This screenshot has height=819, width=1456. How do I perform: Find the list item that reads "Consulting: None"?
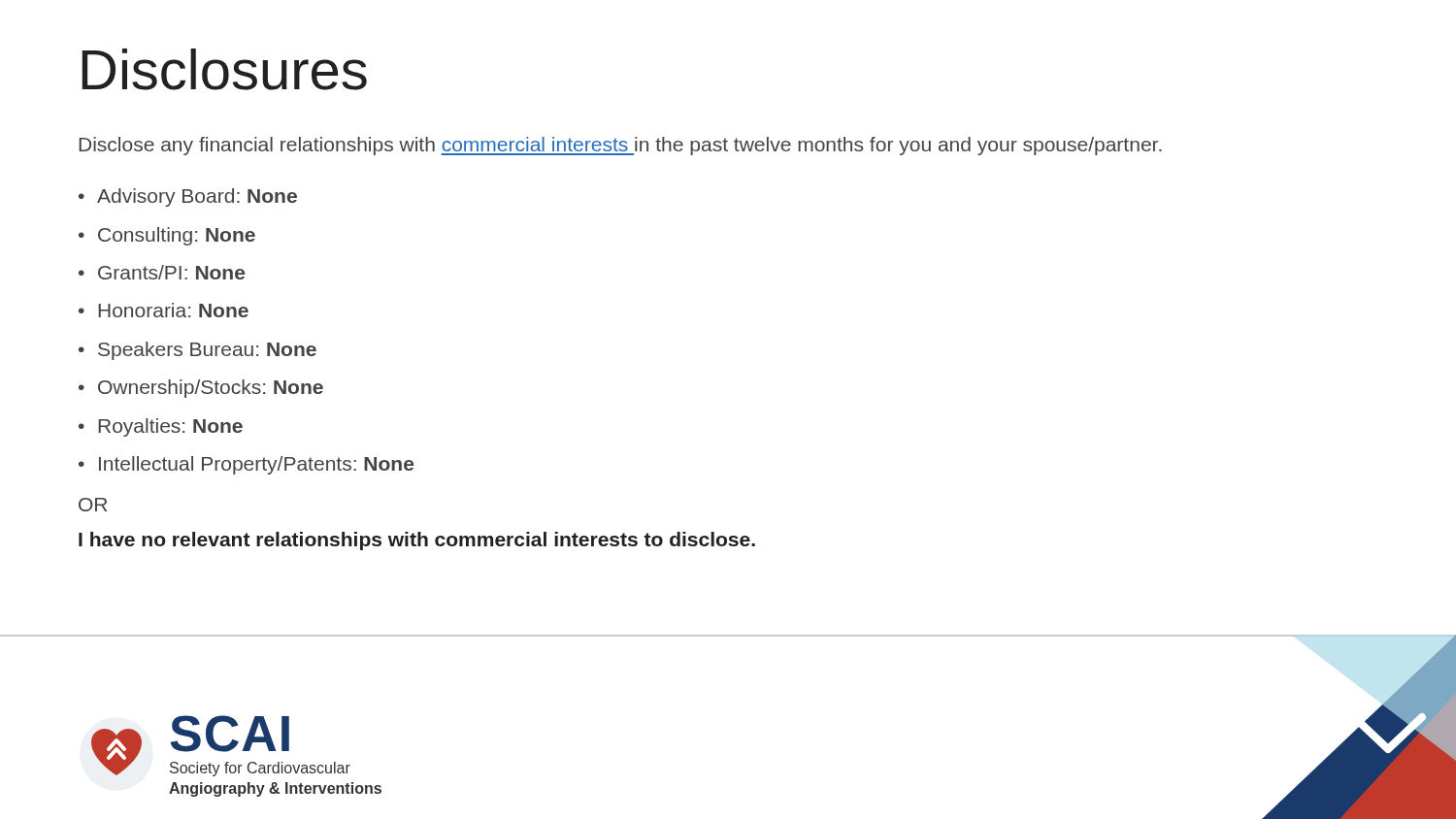(176, 234)
